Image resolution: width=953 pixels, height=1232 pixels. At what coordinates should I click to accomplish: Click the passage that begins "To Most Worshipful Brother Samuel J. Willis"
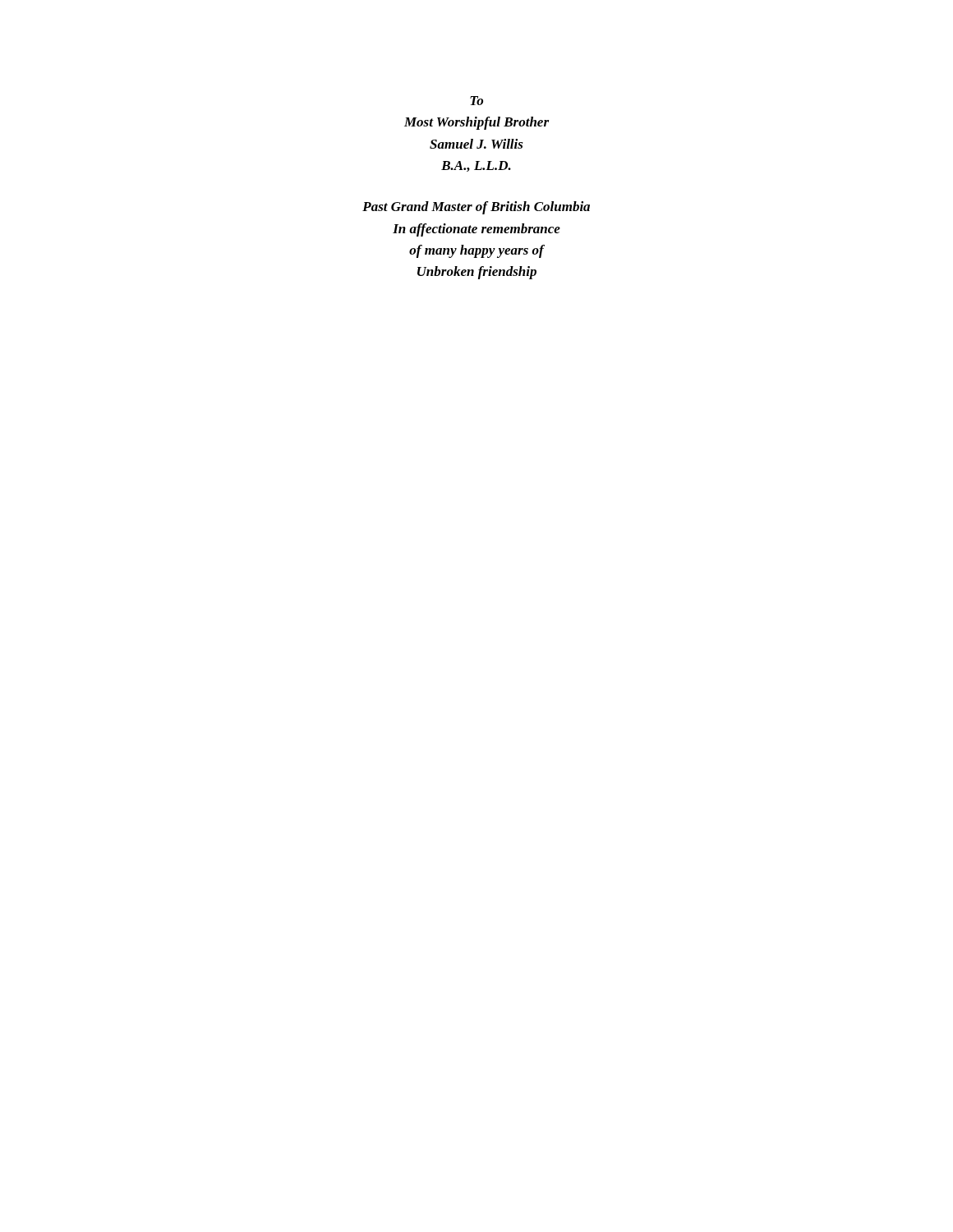(x=476, y=133)
